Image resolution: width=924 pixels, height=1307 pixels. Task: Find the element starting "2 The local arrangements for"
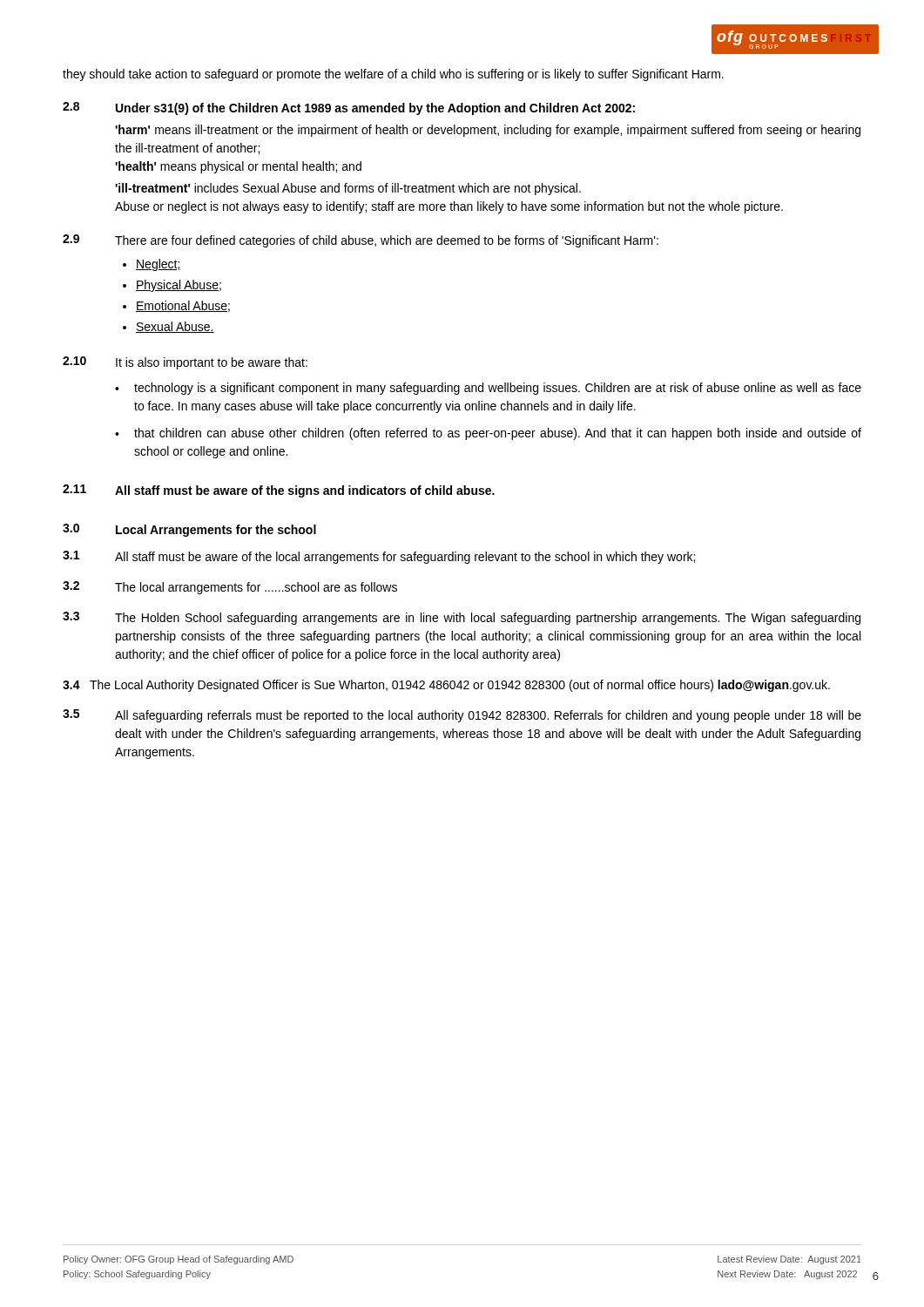click(x=230, y=588)
